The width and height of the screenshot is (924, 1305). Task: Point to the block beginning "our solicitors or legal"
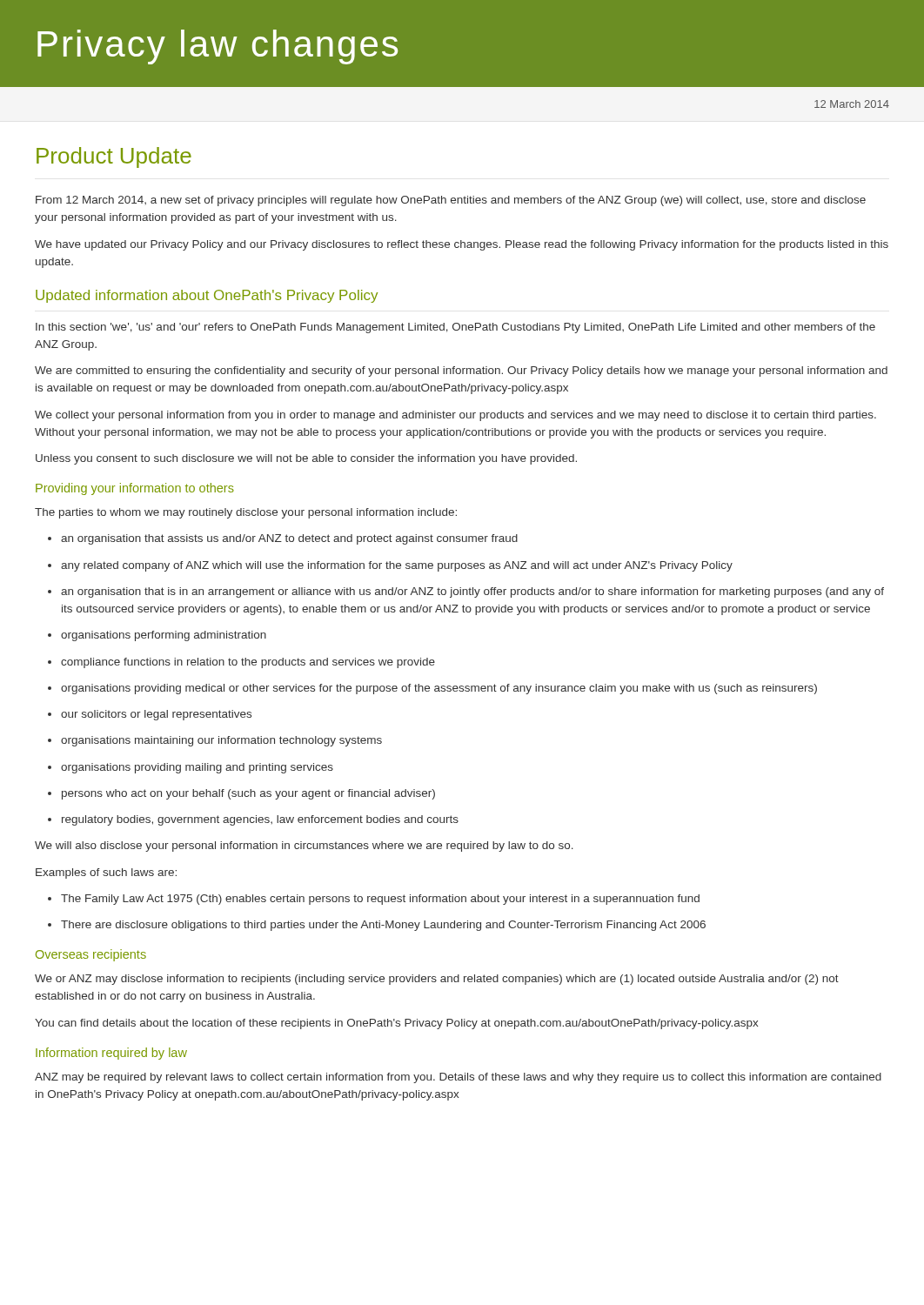156,715
